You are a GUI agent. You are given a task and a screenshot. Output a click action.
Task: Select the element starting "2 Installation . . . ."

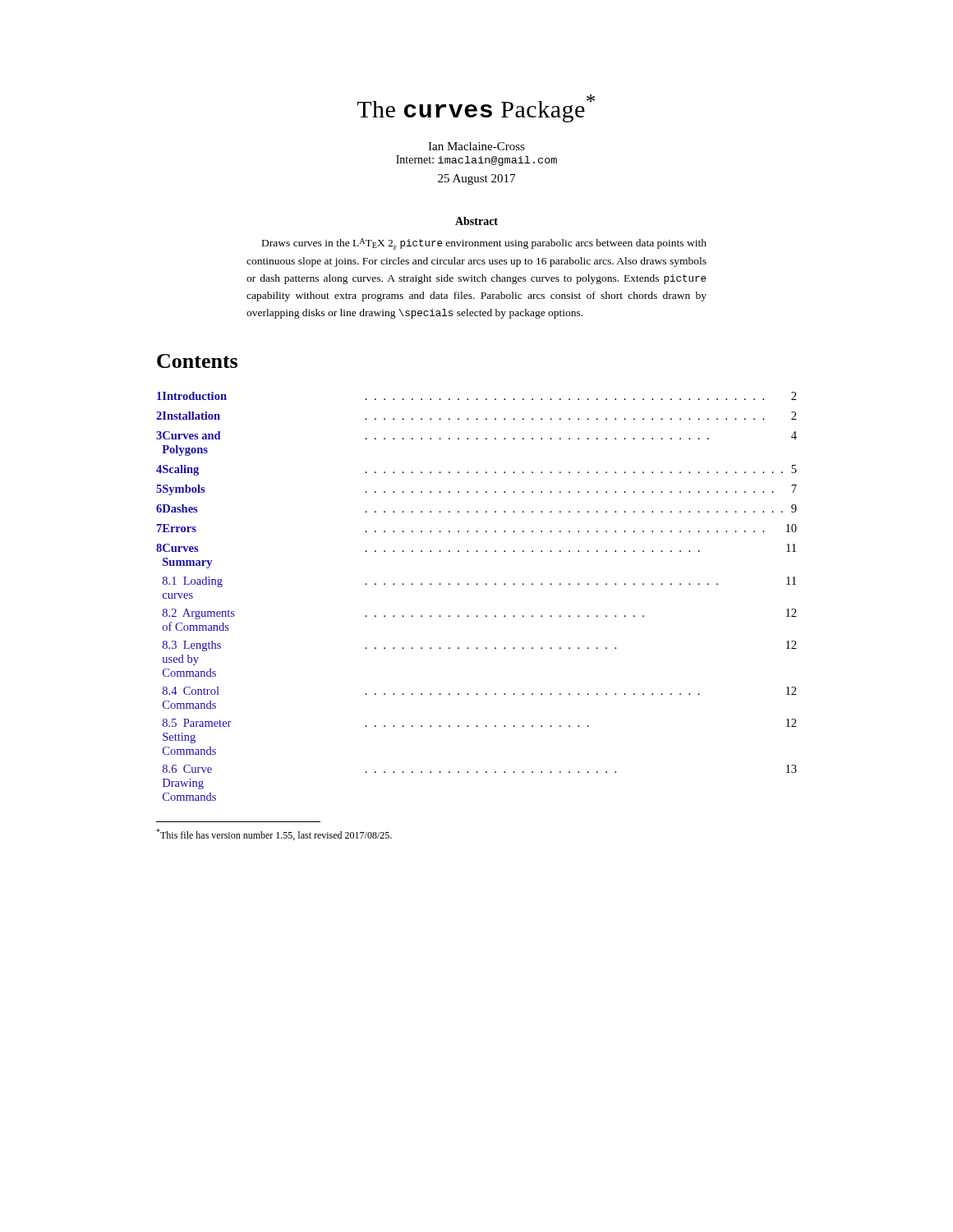[x=476, y=416]
